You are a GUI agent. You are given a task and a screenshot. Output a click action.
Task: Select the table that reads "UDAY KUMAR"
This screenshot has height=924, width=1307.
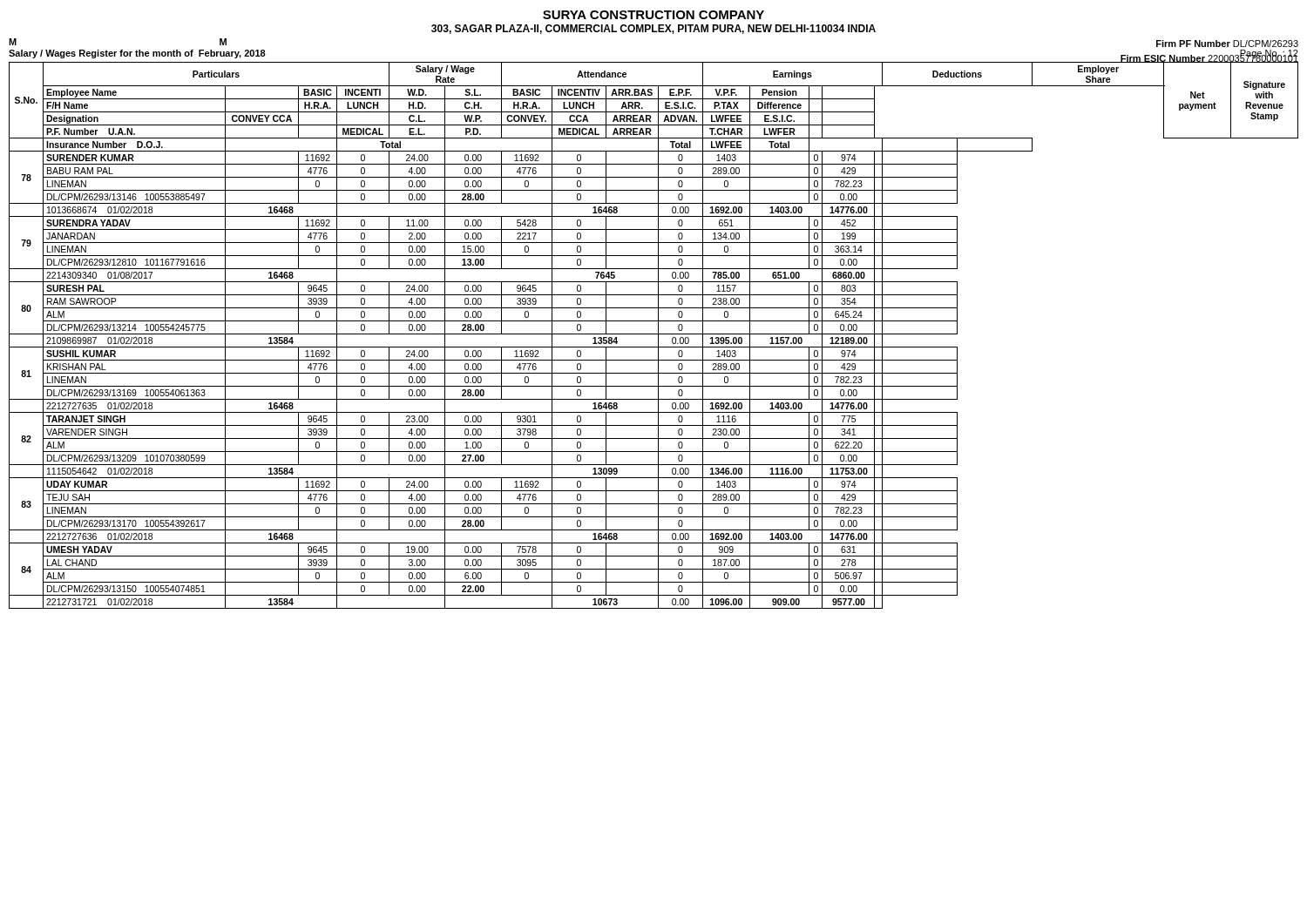click(654, 335)
